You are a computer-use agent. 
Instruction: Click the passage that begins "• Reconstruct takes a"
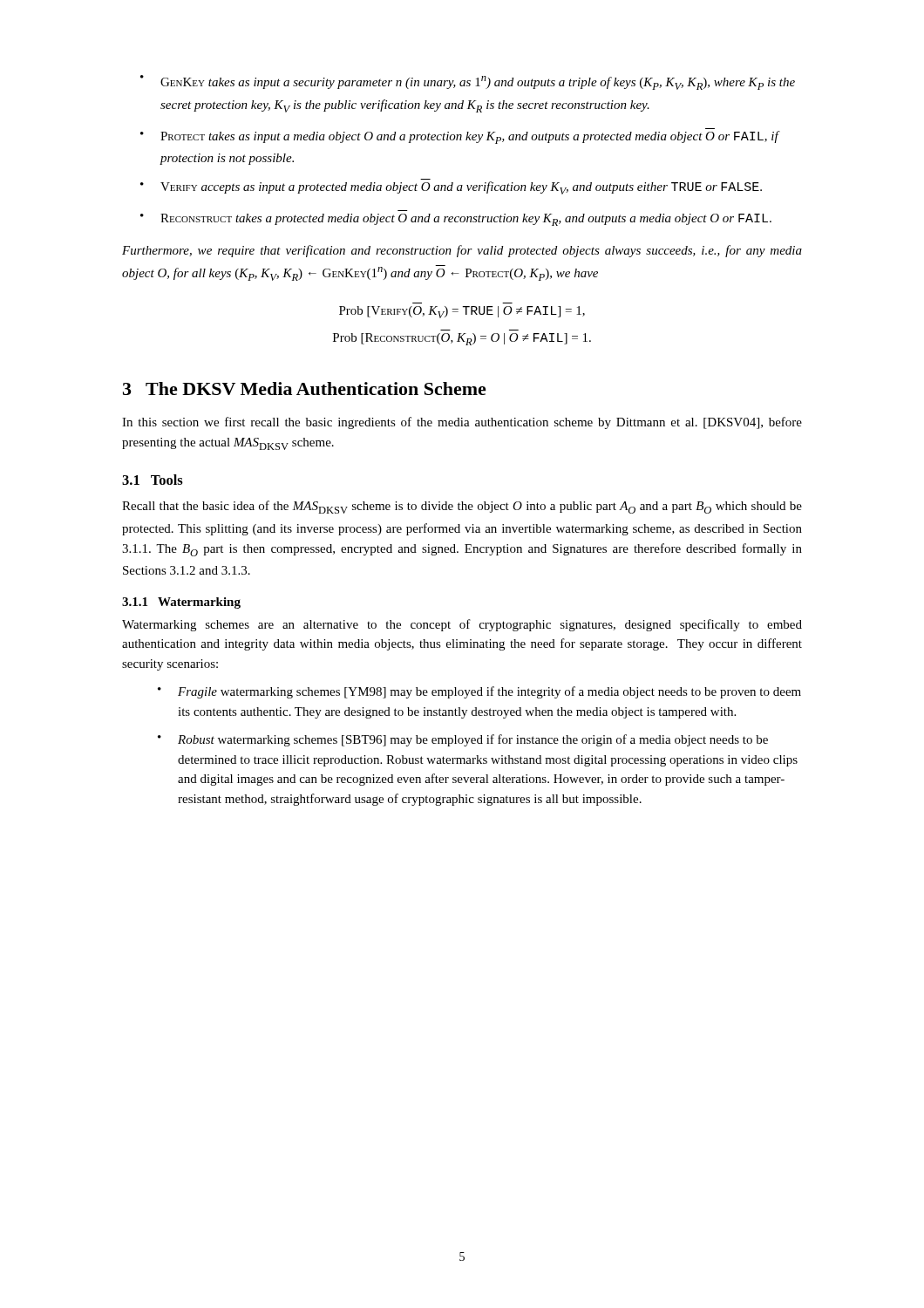[471, 219]
